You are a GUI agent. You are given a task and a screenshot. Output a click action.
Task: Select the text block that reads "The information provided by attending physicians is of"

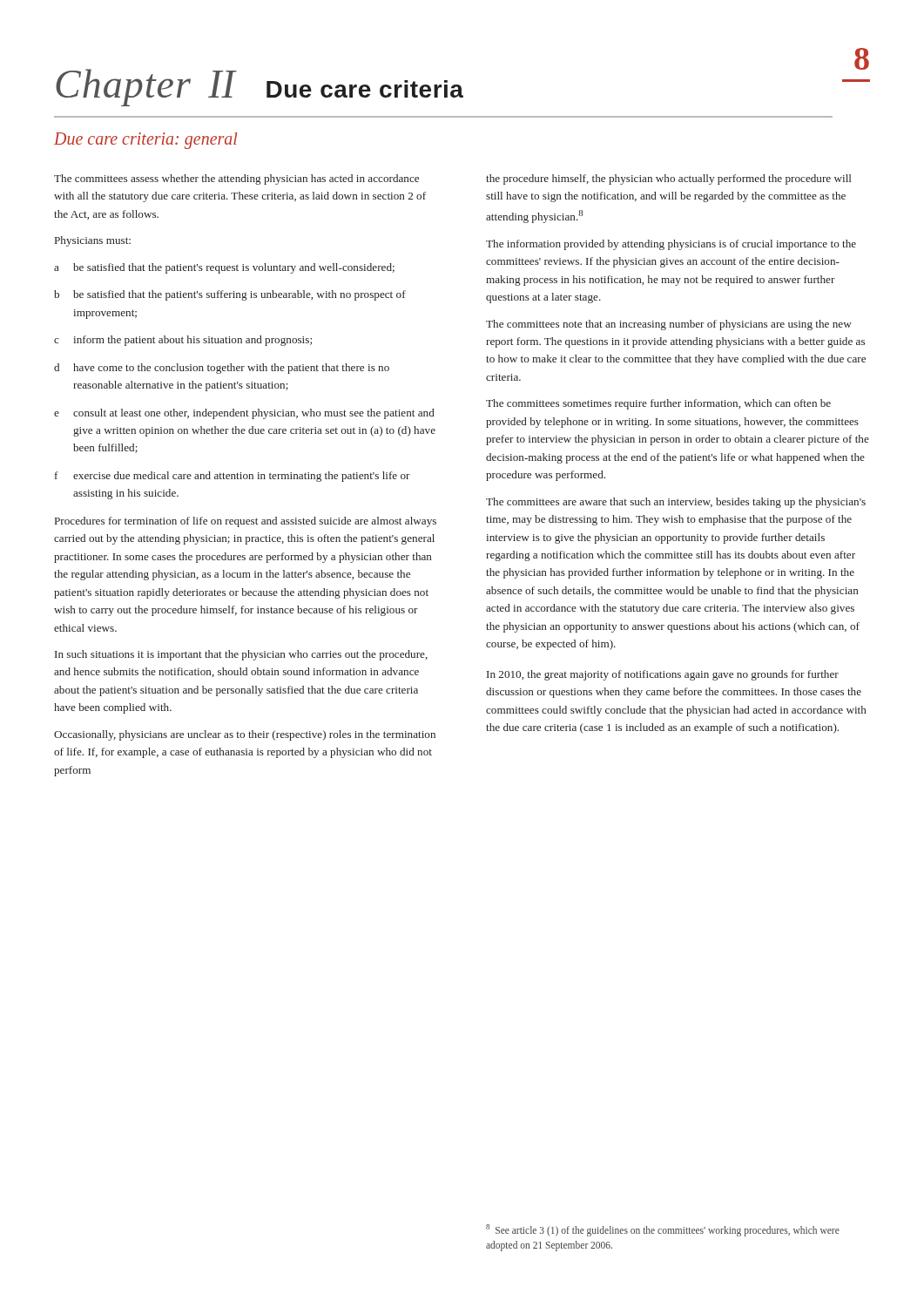click(x=671, y=270)
